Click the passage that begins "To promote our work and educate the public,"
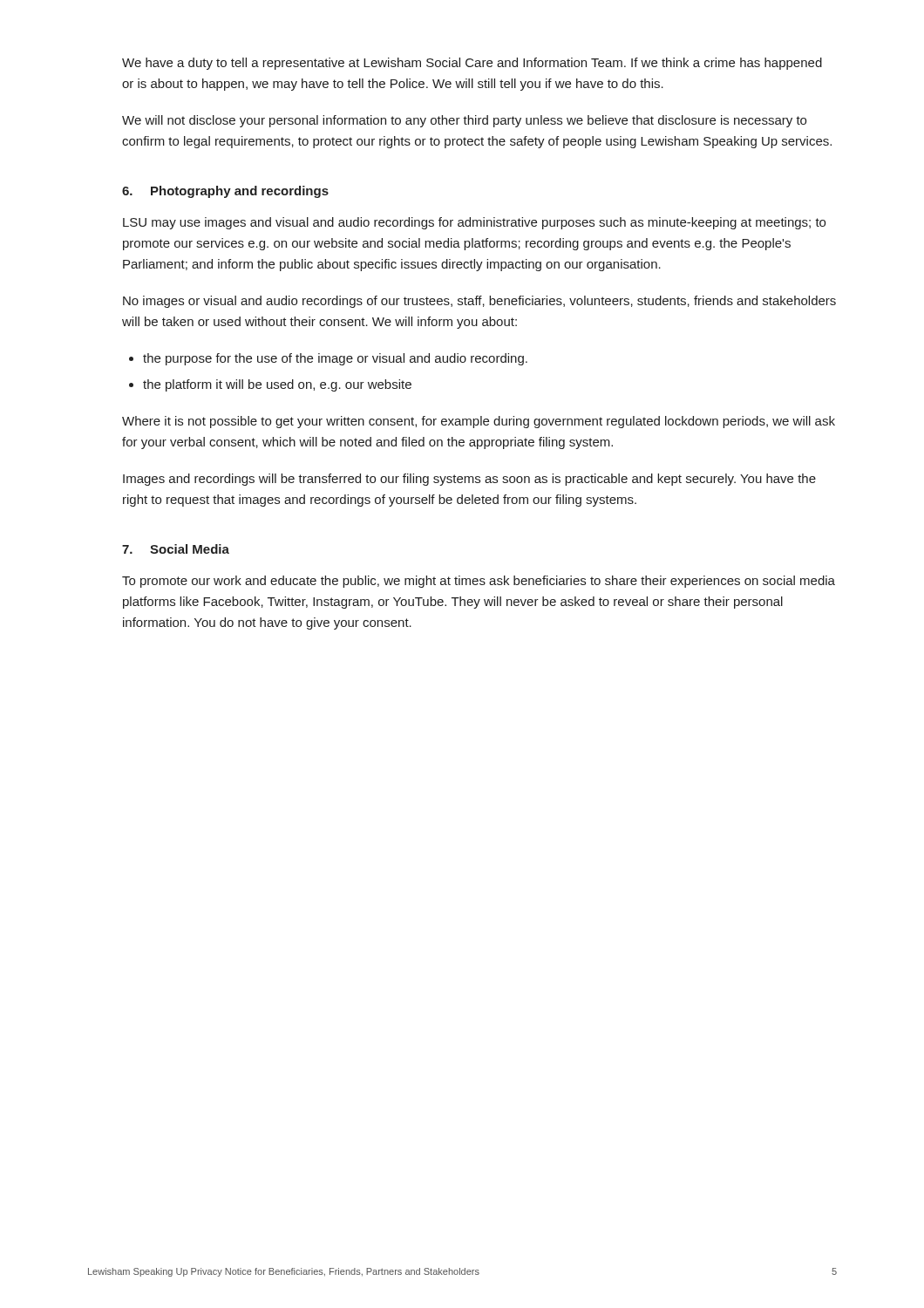 click(479, 602)
